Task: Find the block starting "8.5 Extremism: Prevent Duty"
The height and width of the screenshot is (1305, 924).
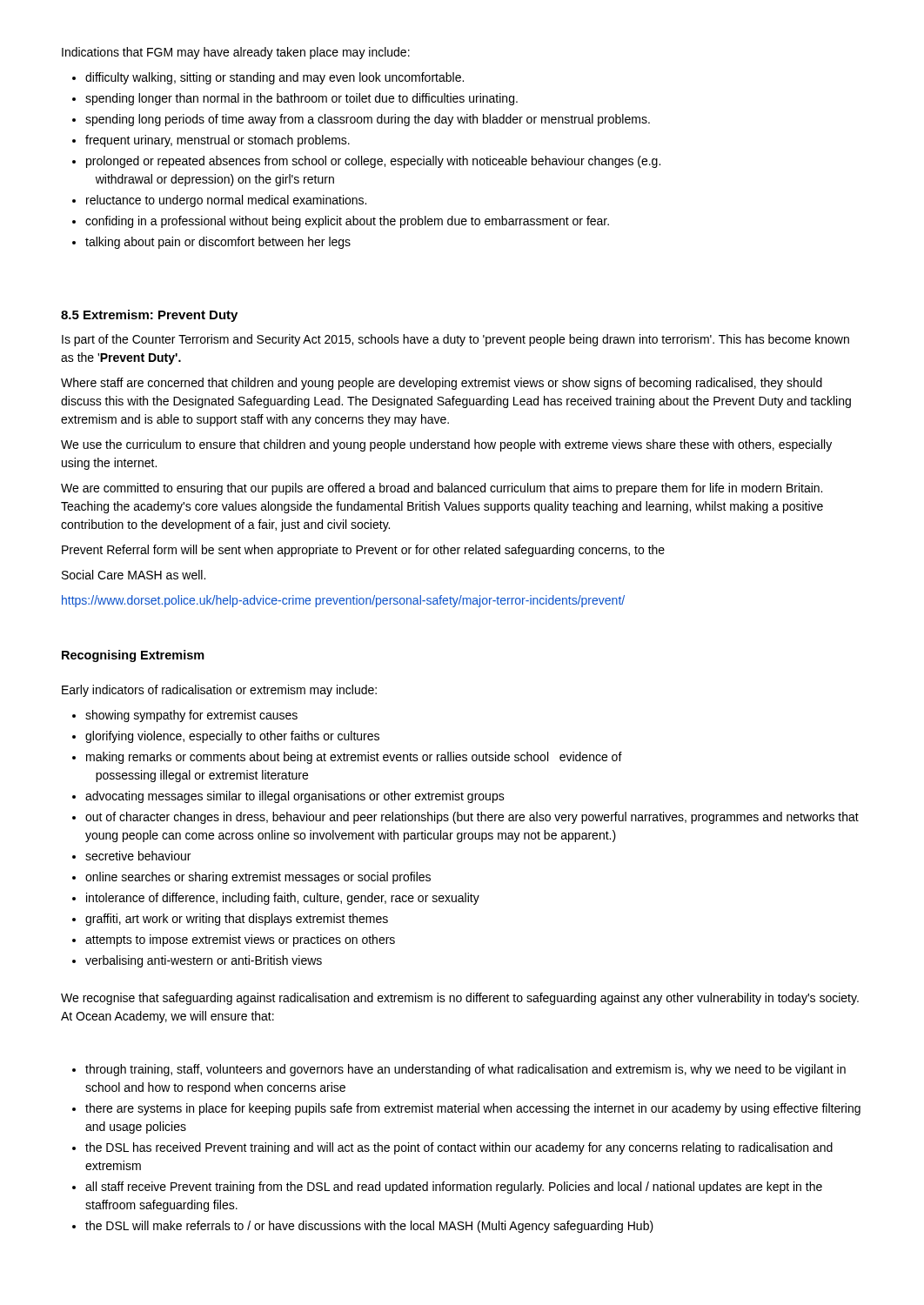Action: click(149, 315)
